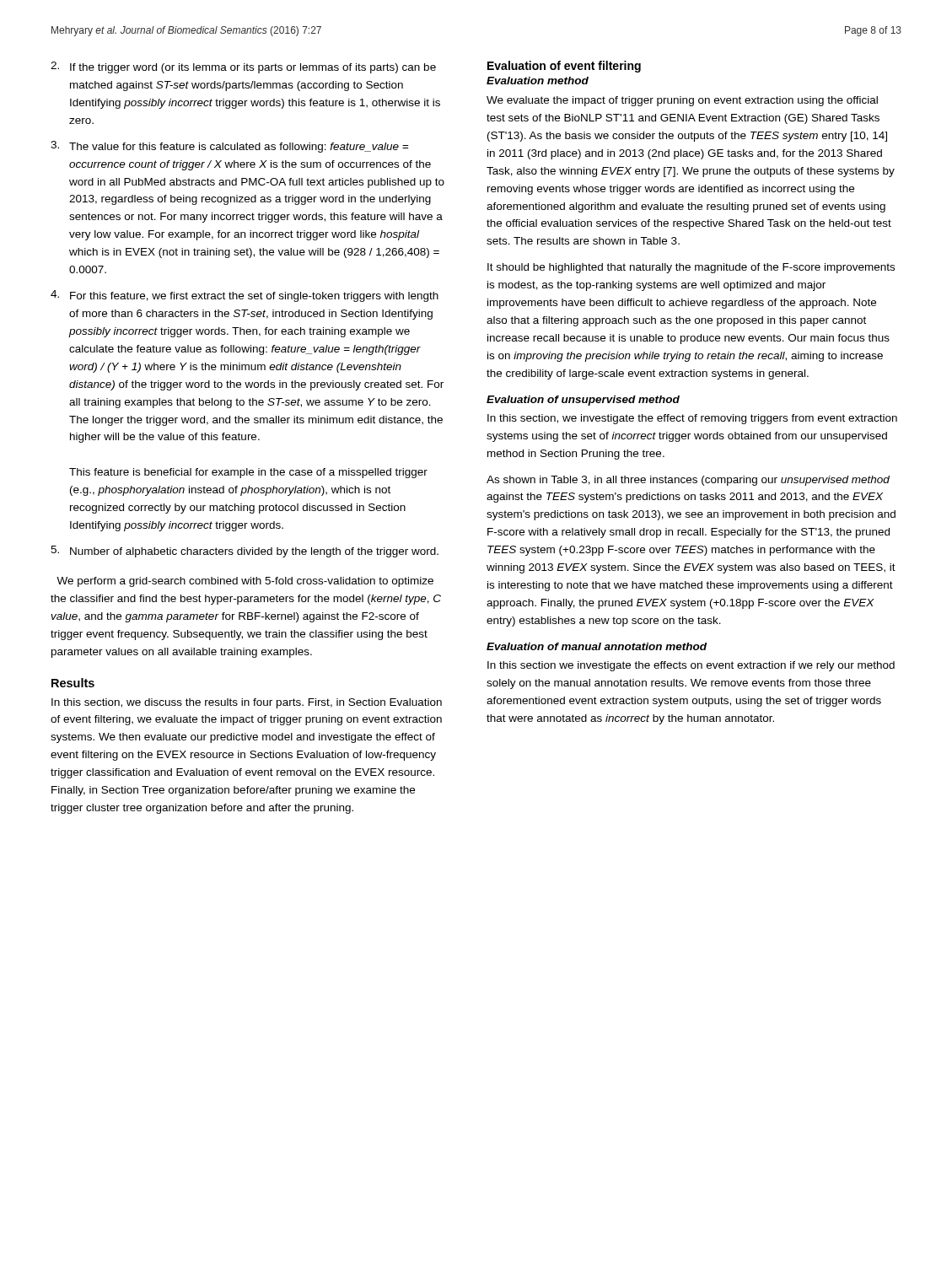
Task: Find the region starting "Evaluation of event filtering"
Action: [564, 66]
